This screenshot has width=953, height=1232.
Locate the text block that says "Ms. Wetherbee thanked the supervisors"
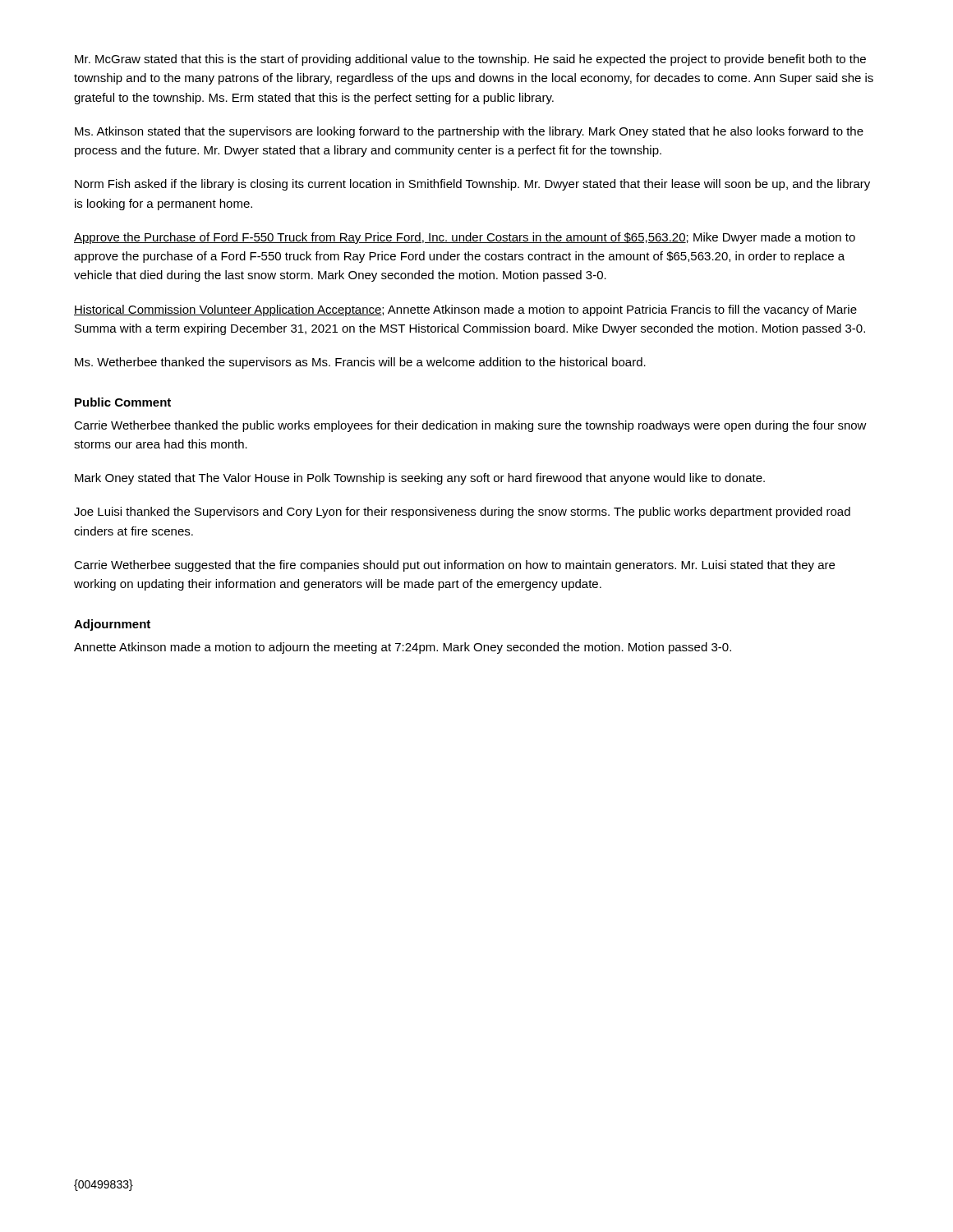coord(360,362)
